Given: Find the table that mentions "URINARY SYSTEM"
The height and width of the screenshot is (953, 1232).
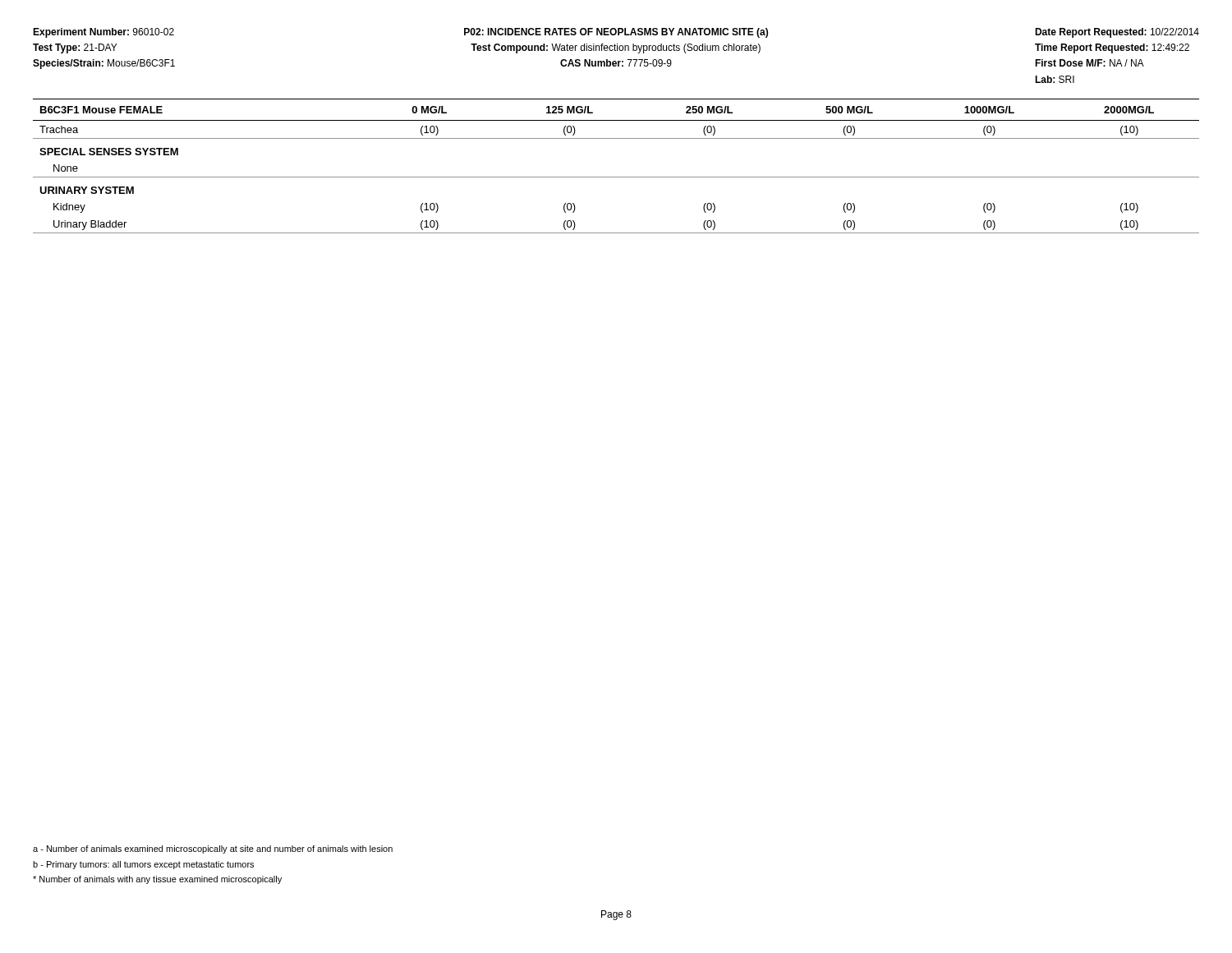Looking at the screenshot, I should (616, 166).
